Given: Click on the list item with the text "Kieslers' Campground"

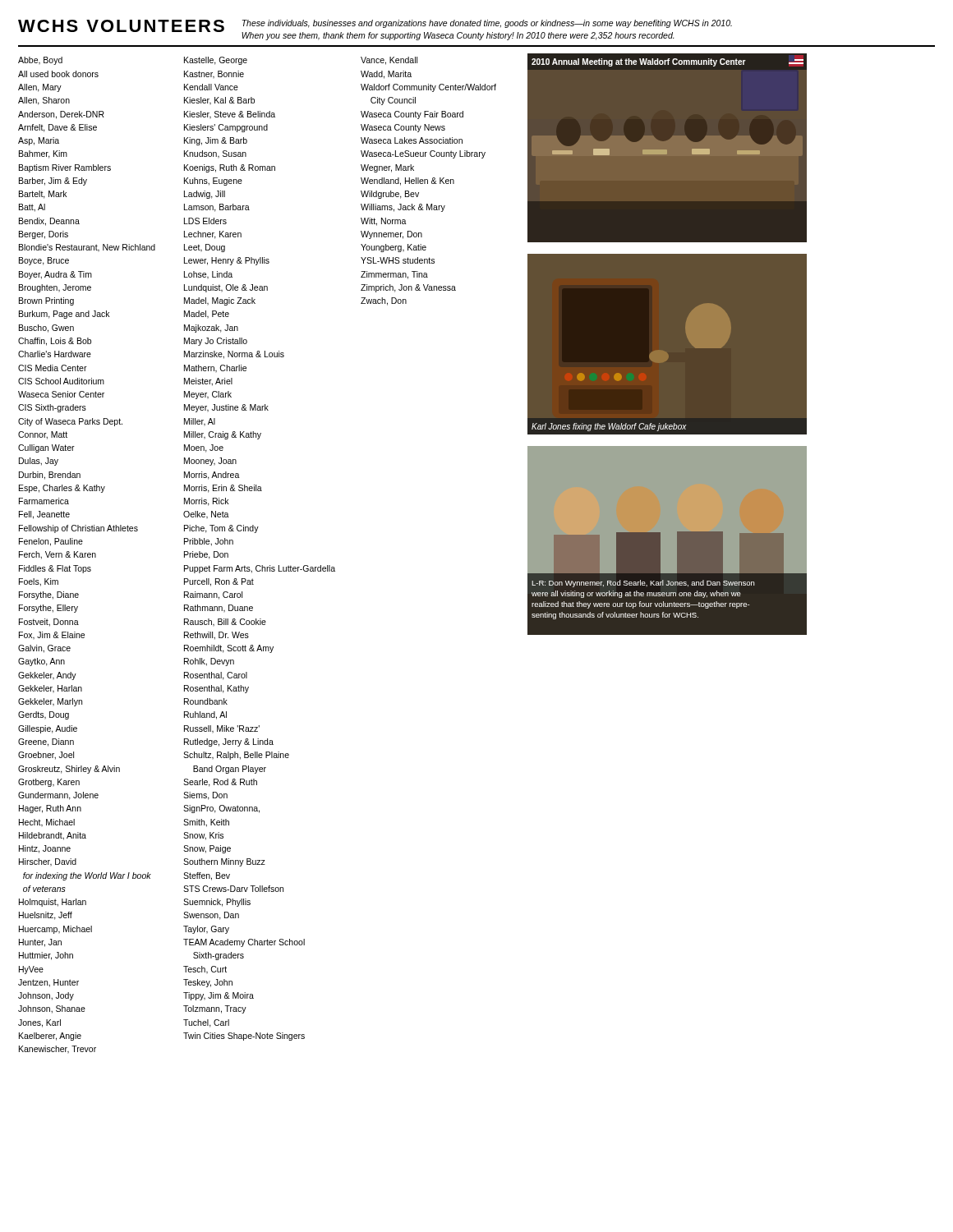Looking at the screenshot, I should pyautogui.click(x=225, y=127).
